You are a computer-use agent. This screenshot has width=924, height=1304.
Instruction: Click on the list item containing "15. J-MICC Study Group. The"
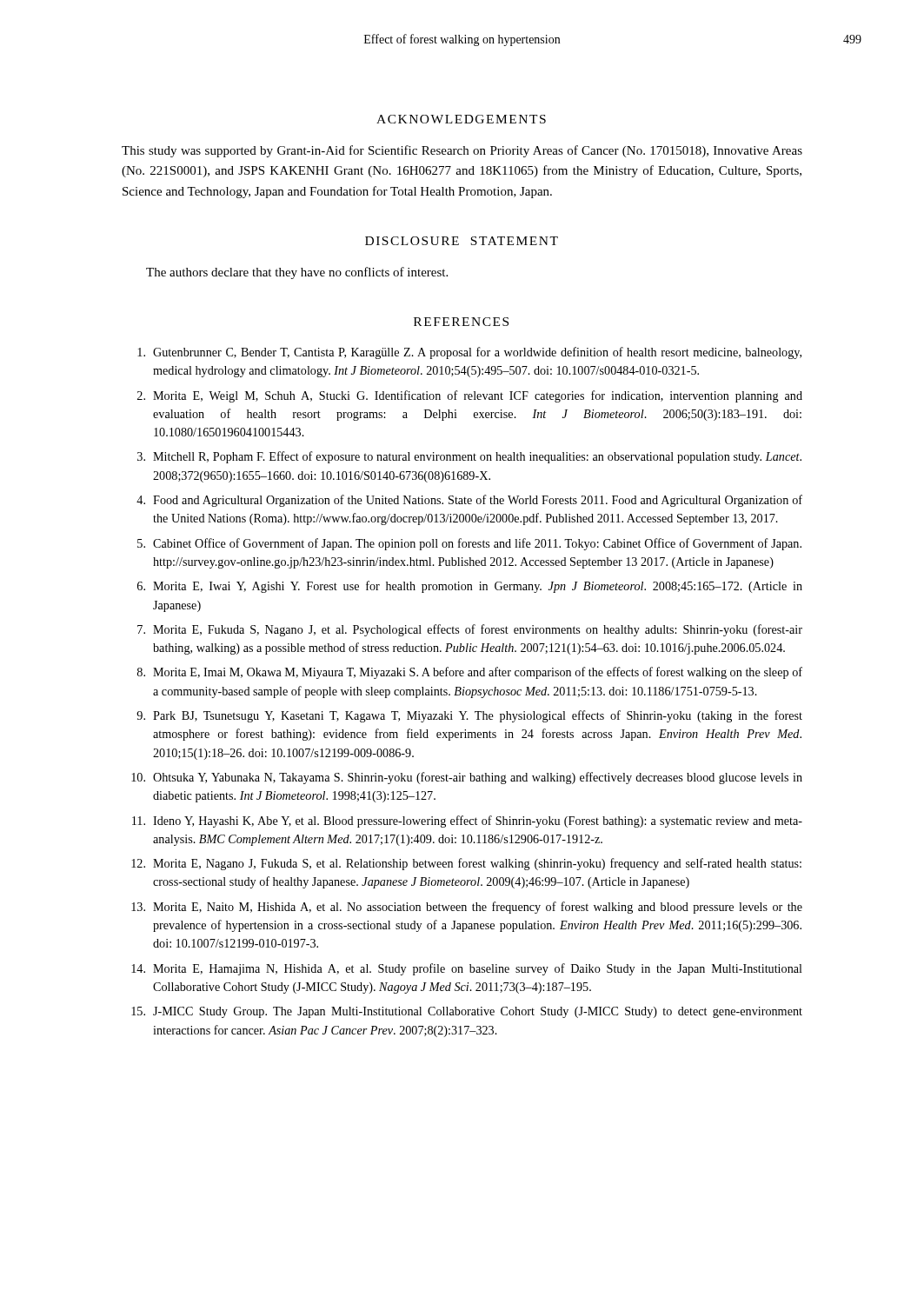point(462,1021)
